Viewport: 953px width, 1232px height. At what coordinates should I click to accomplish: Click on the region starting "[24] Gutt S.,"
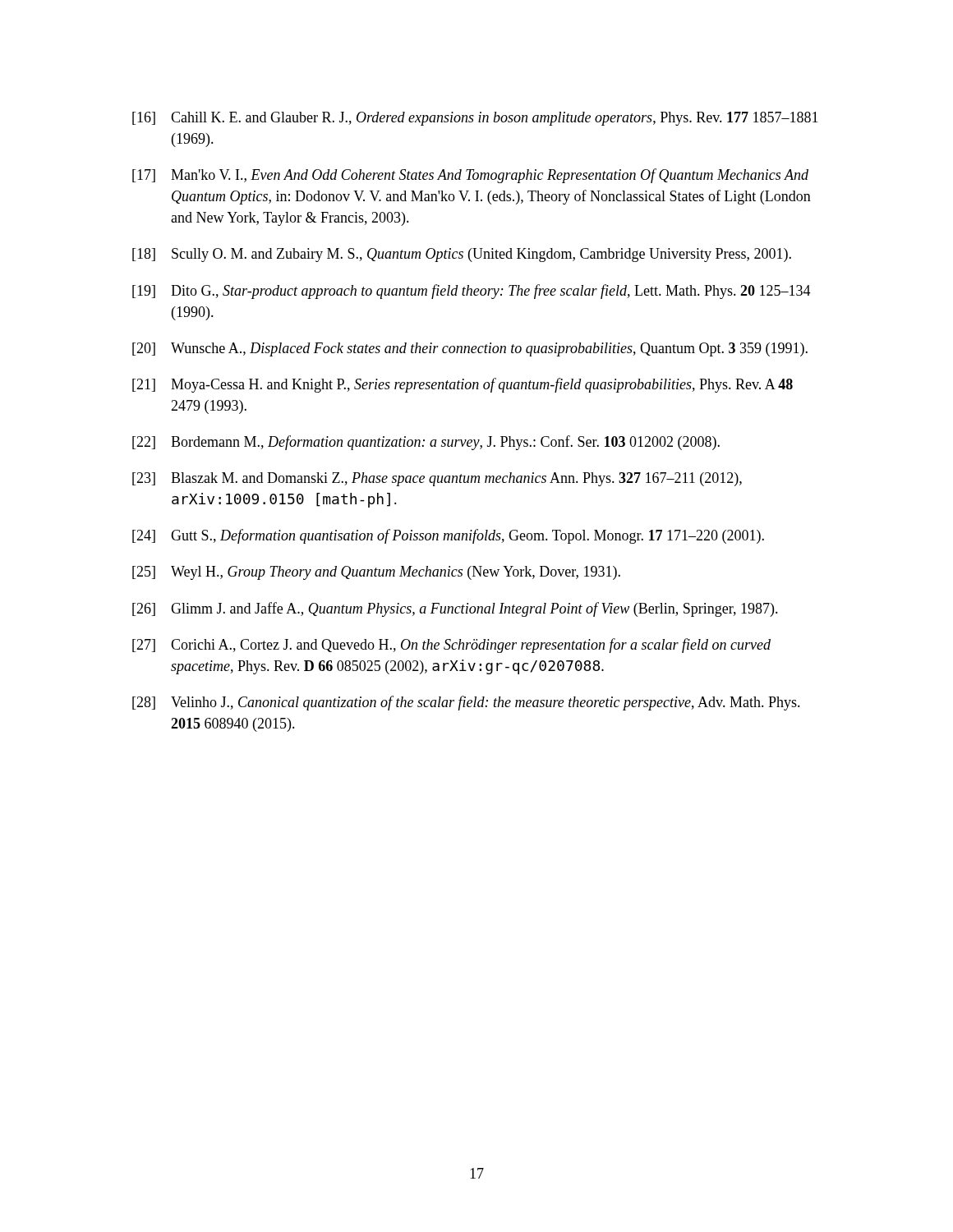[x=476, y=536]
